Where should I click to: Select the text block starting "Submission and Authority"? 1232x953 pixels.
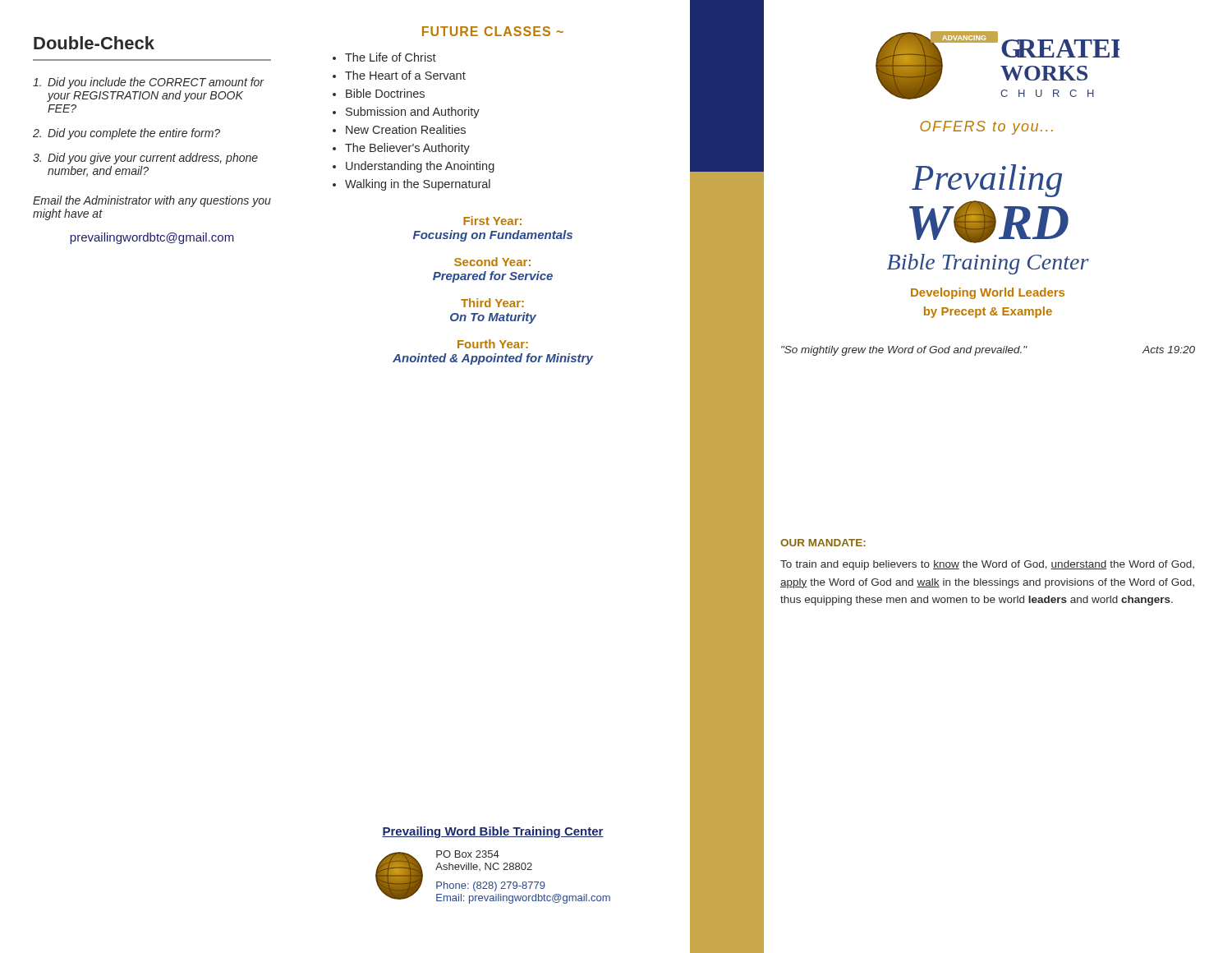click(413, 113)
